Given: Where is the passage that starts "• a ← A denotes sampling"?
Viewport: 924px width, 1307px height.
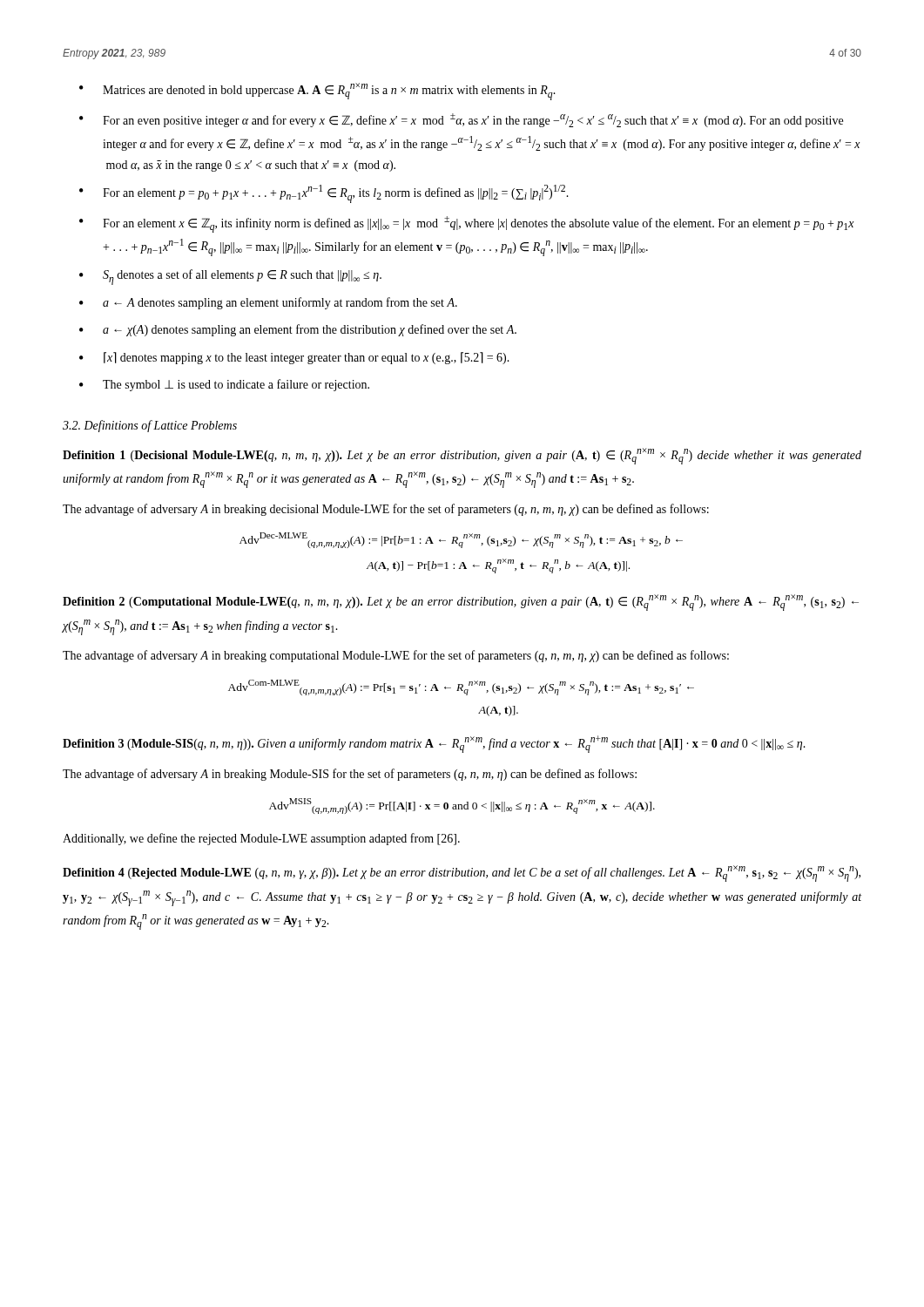Looking at the screenshot, I should (462, 304).
